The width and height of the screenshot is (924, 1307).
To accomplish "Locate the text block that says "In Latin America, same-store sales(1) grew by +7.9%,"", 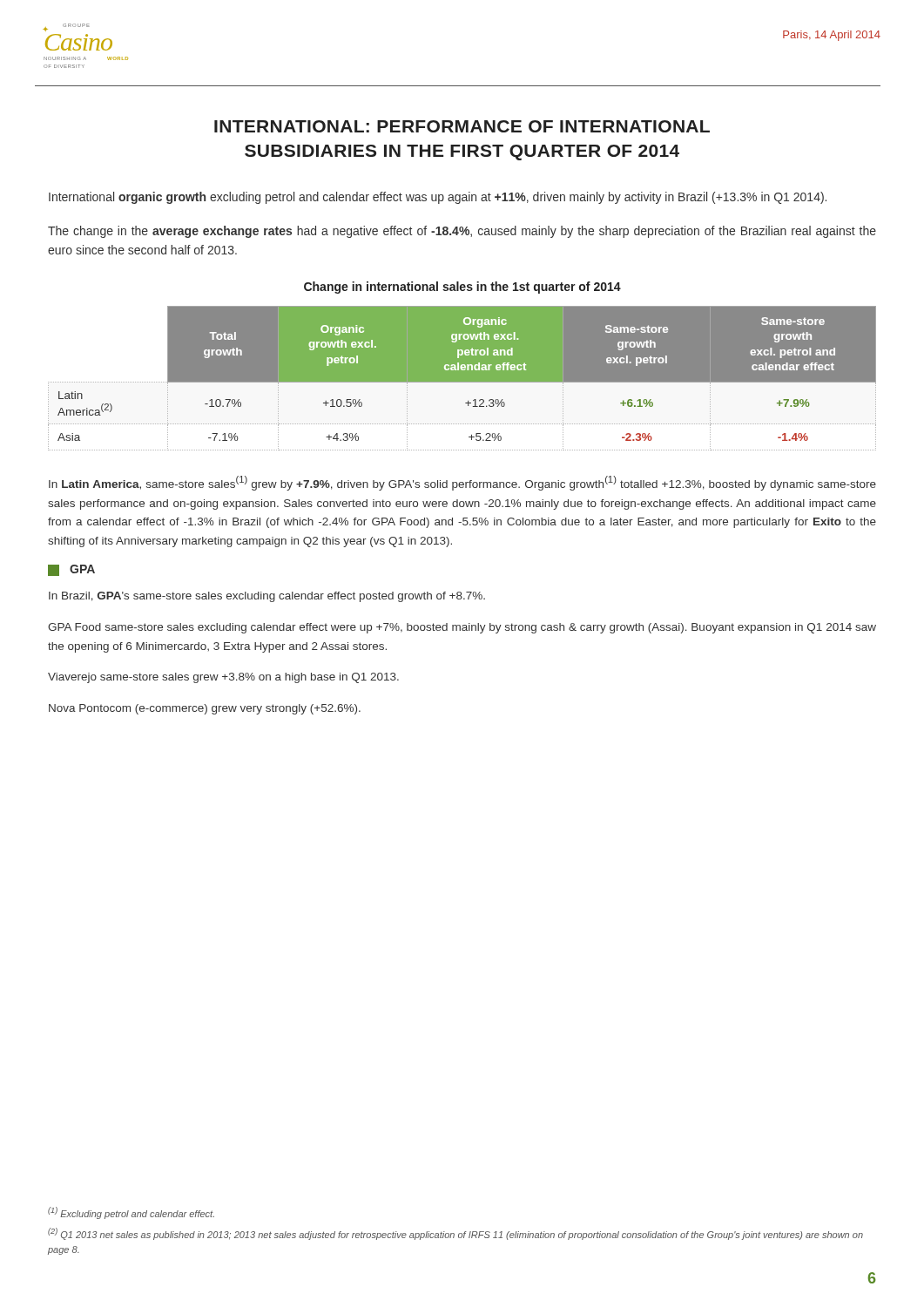I will click(x=462, y=511).
